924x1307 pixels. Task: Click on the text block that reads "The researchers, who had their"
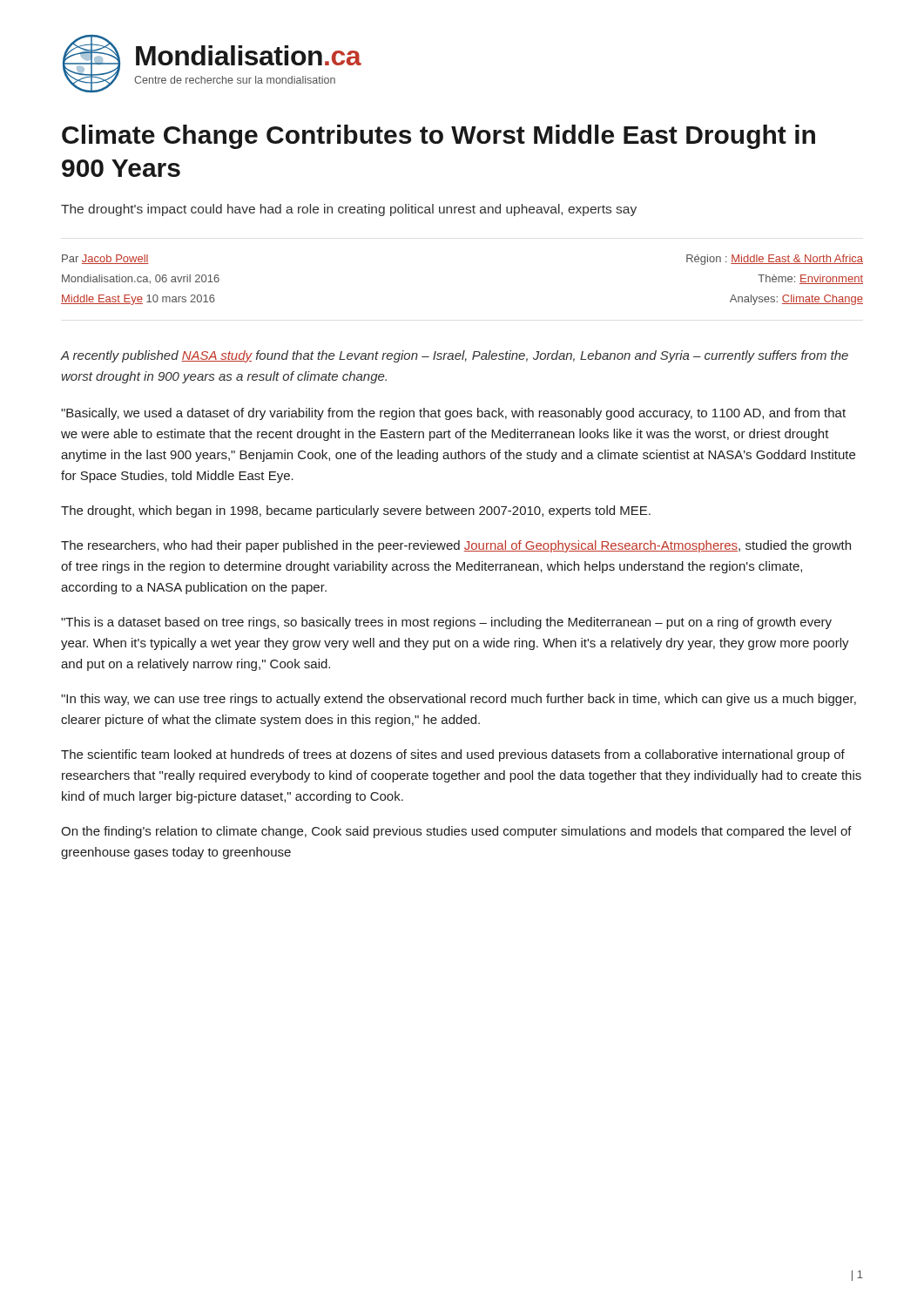point(456,566)
